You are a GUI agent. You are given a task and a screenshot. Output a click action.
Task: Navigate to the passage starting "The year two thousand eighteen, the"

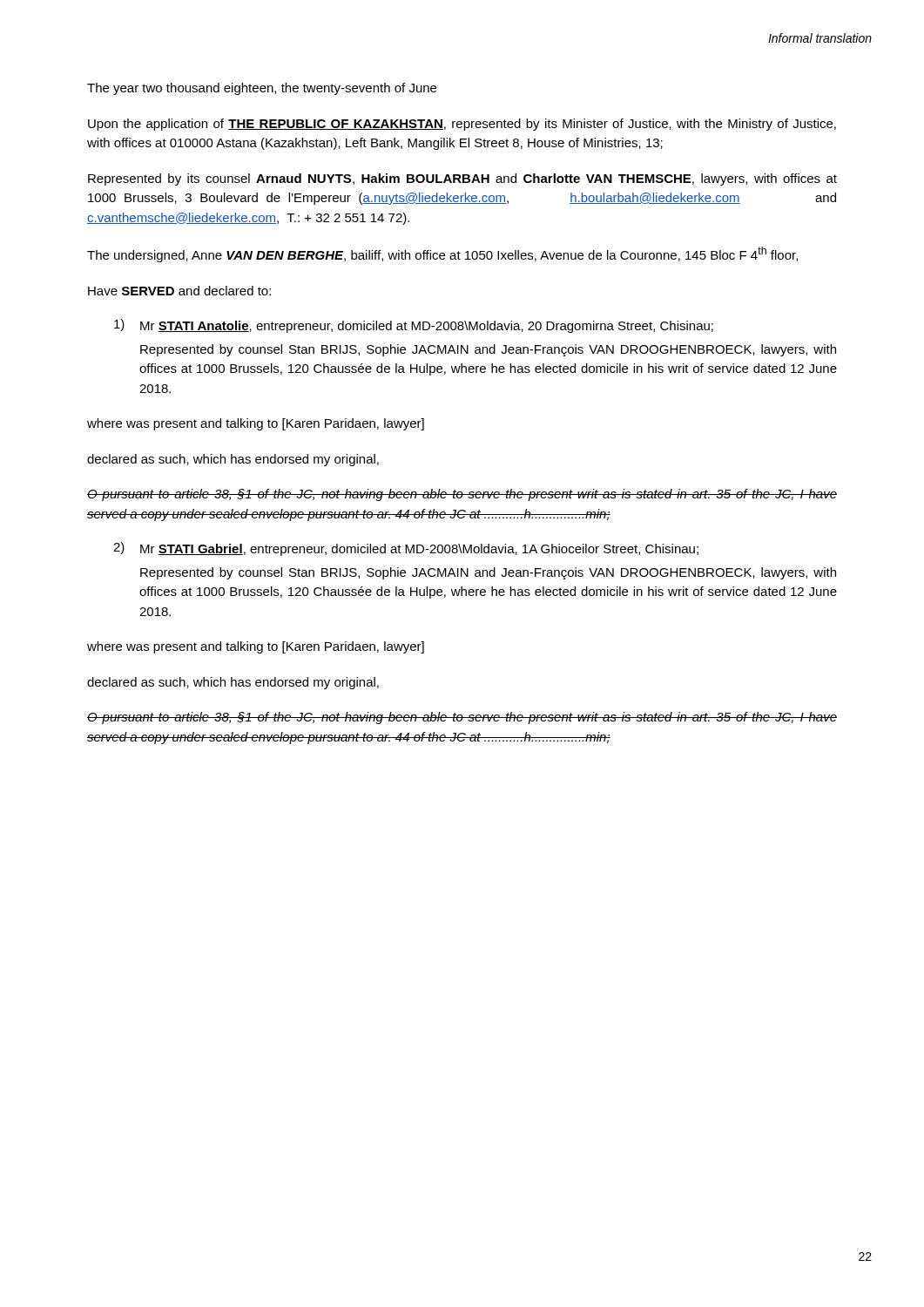(262, 89)
